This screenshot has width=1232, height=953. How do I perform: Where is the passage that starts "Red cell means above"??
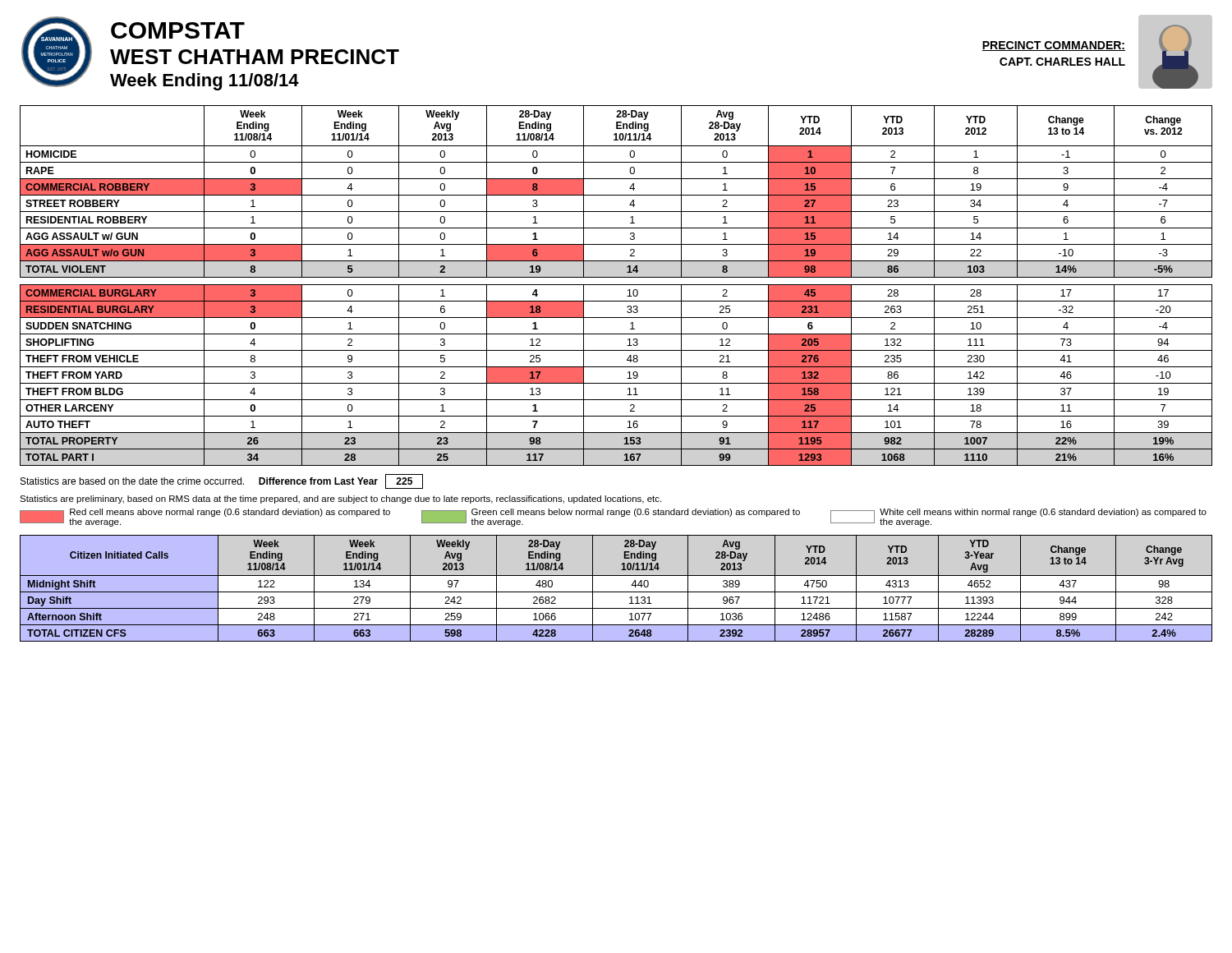616,517
